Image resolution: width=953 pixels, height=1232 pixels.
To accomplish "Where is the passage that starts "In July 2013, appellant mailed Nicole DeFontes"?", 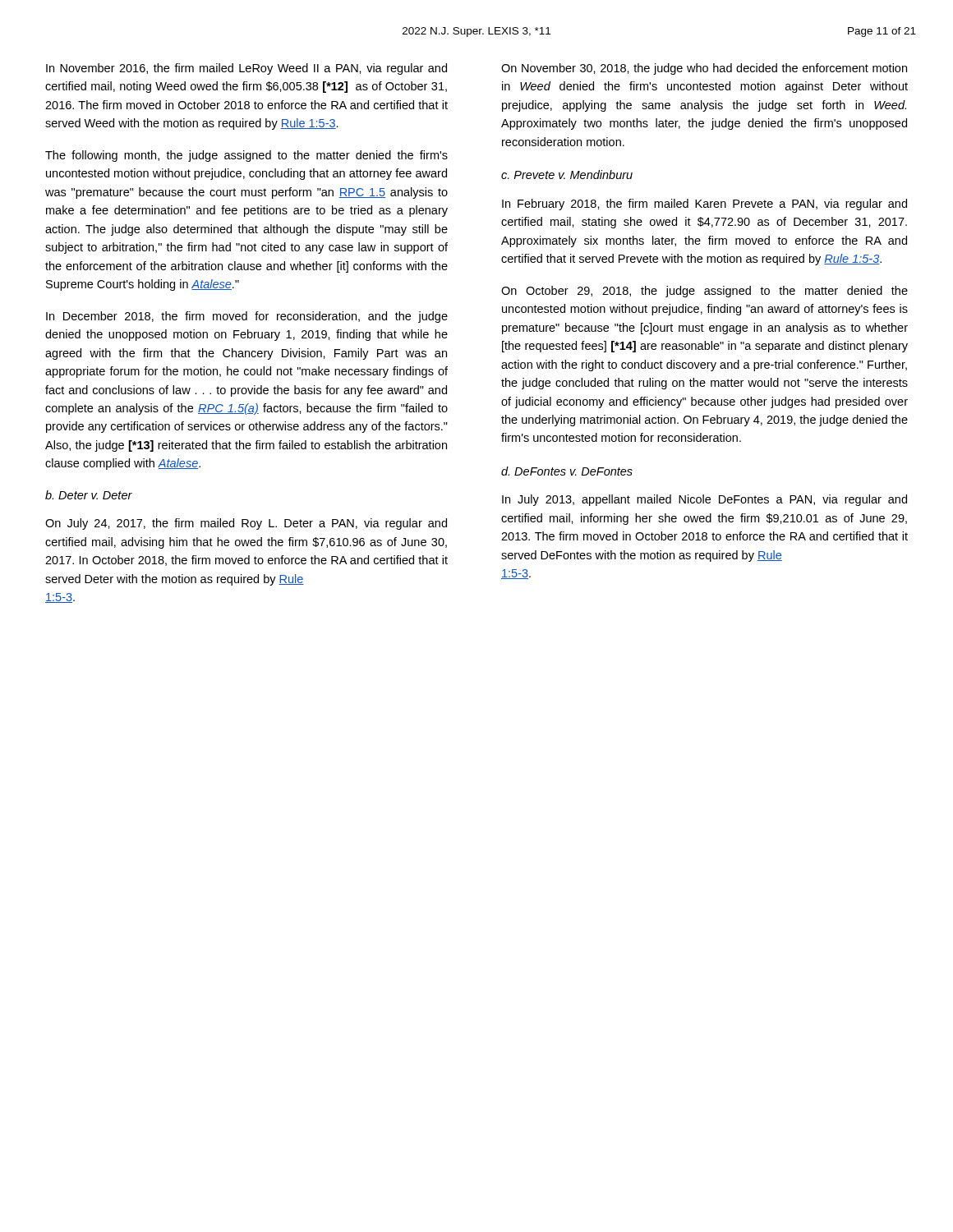I will coord(705,537).
